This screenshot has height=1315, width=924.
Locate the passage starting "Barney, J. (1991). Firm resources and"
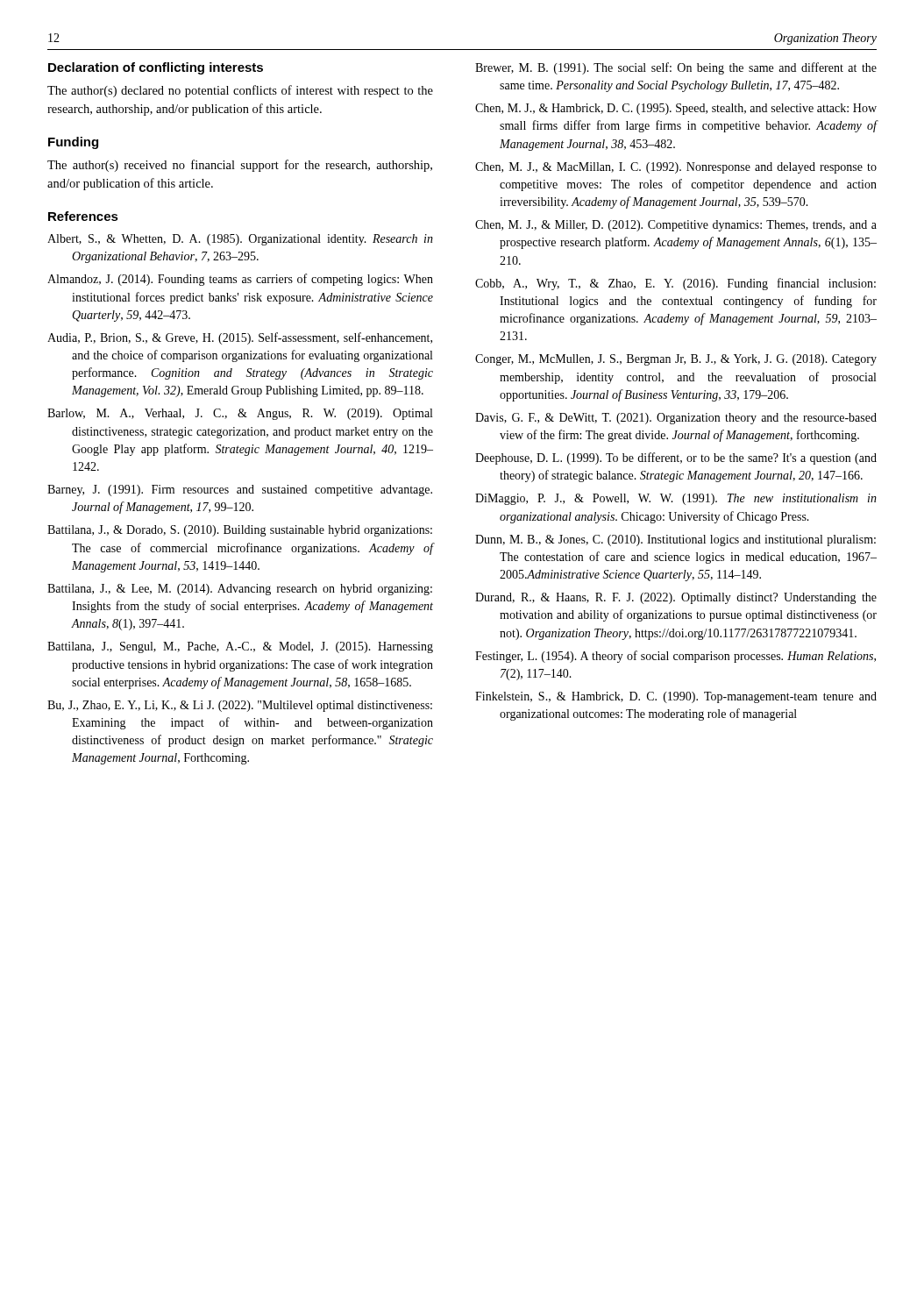click(240, 499)
